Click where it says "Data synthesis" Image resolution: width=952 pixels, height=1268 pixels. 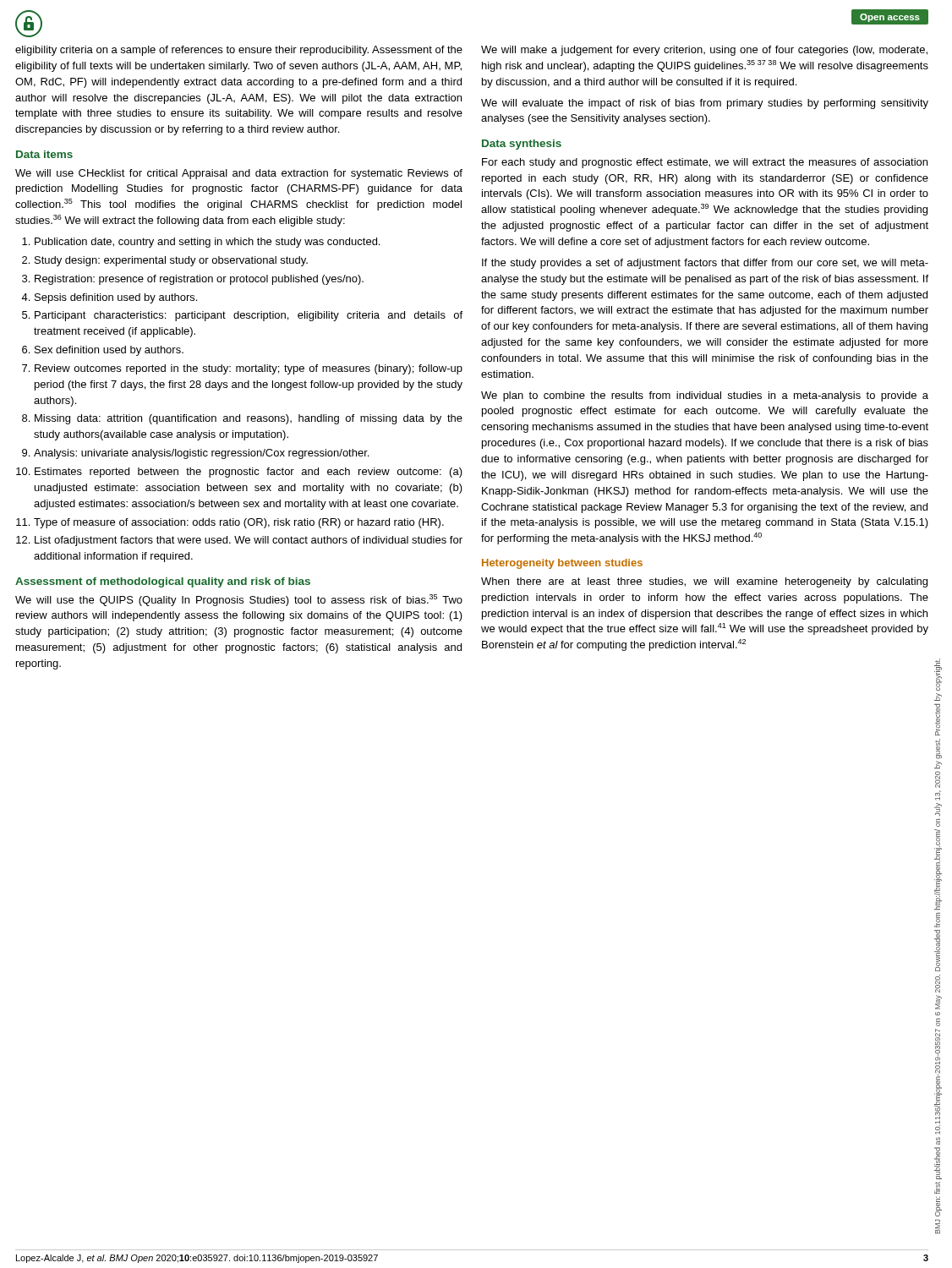(x=522, y=145)
